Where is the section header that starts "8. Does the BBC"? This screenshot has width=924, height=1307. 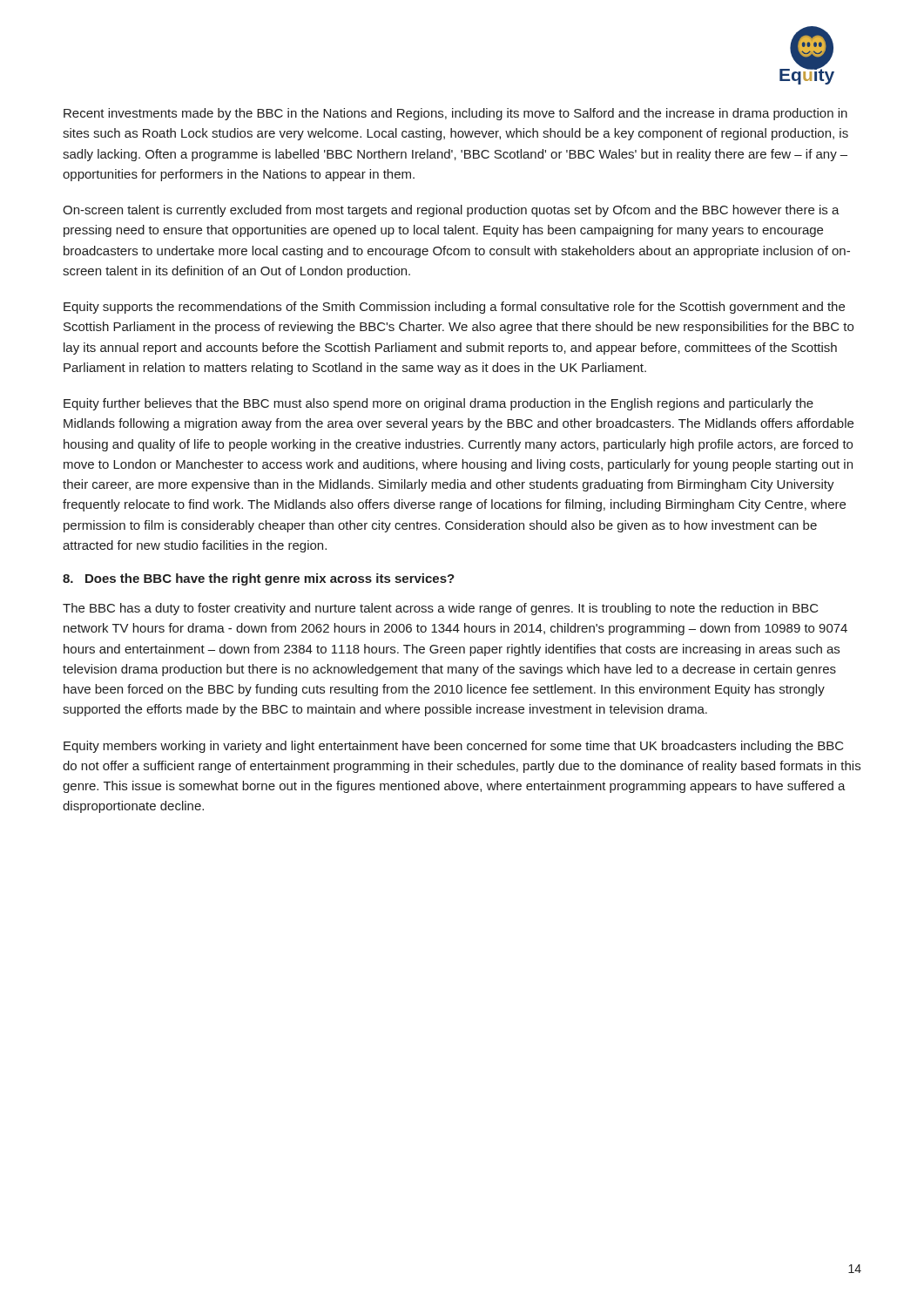click(259, 578)
